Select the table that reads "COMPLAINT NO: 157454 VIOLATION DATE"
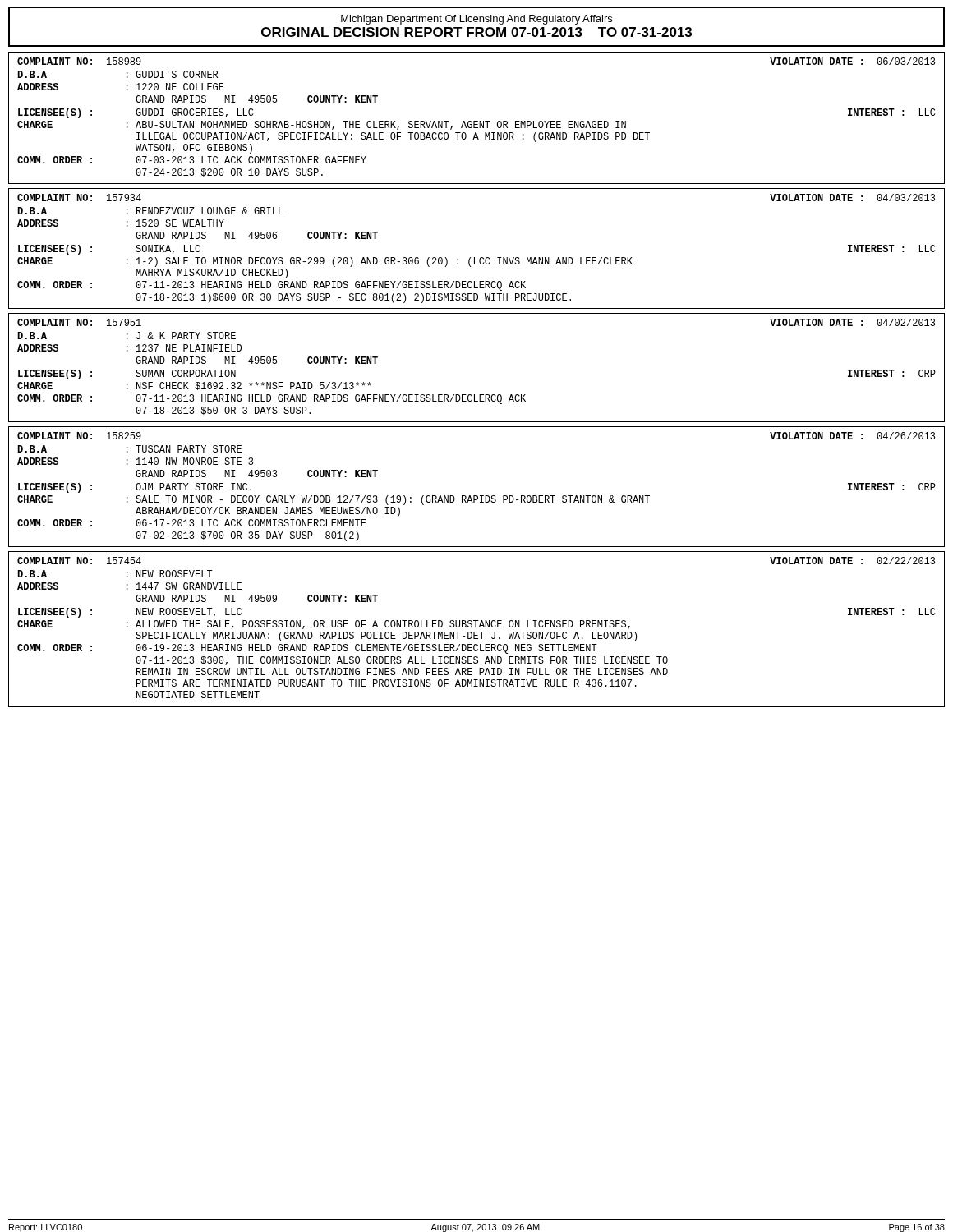 (x=476, y=629)
